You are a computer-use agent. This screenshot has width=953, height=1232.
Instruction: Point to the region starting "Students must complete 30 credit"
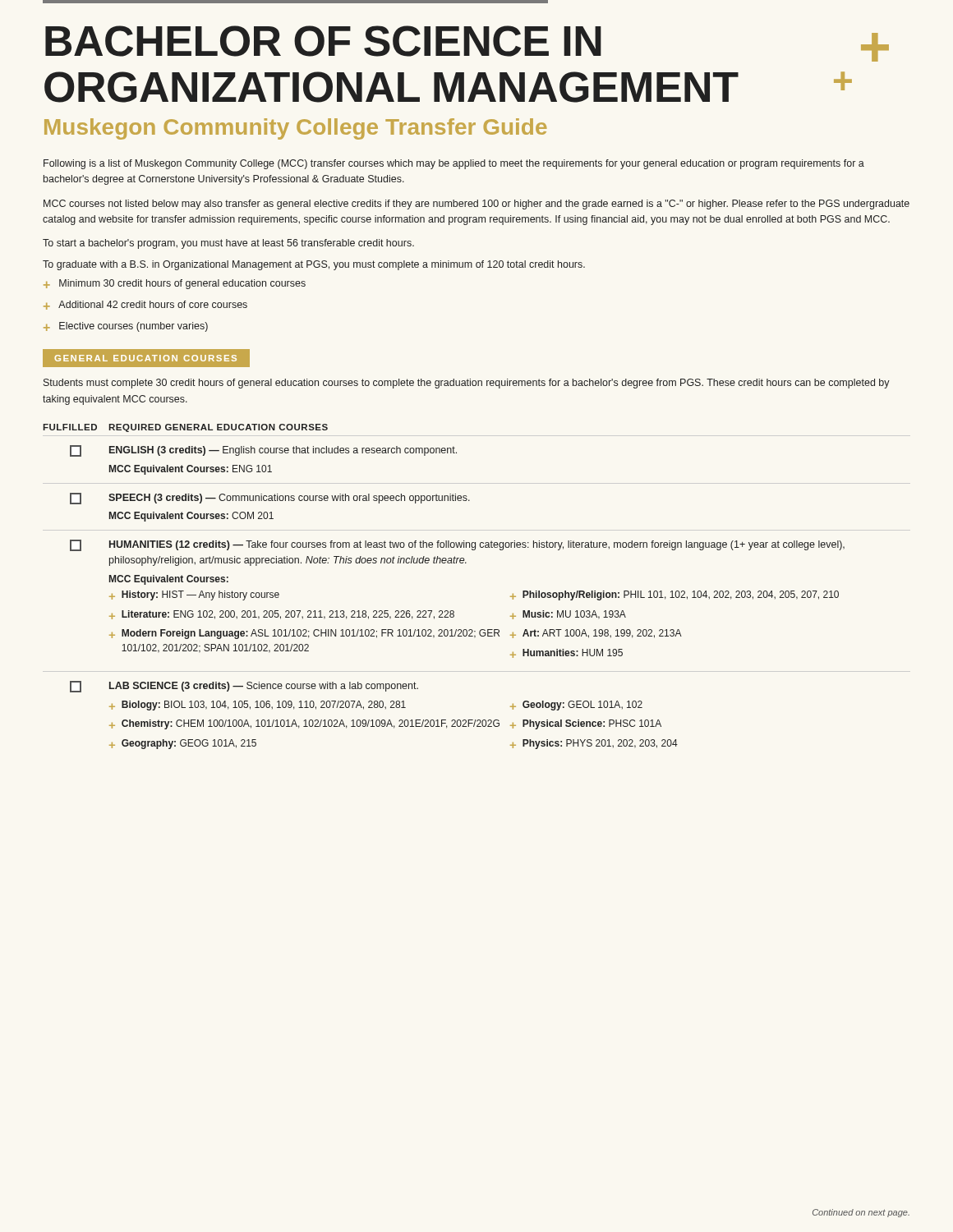click(x=476, y=391)
